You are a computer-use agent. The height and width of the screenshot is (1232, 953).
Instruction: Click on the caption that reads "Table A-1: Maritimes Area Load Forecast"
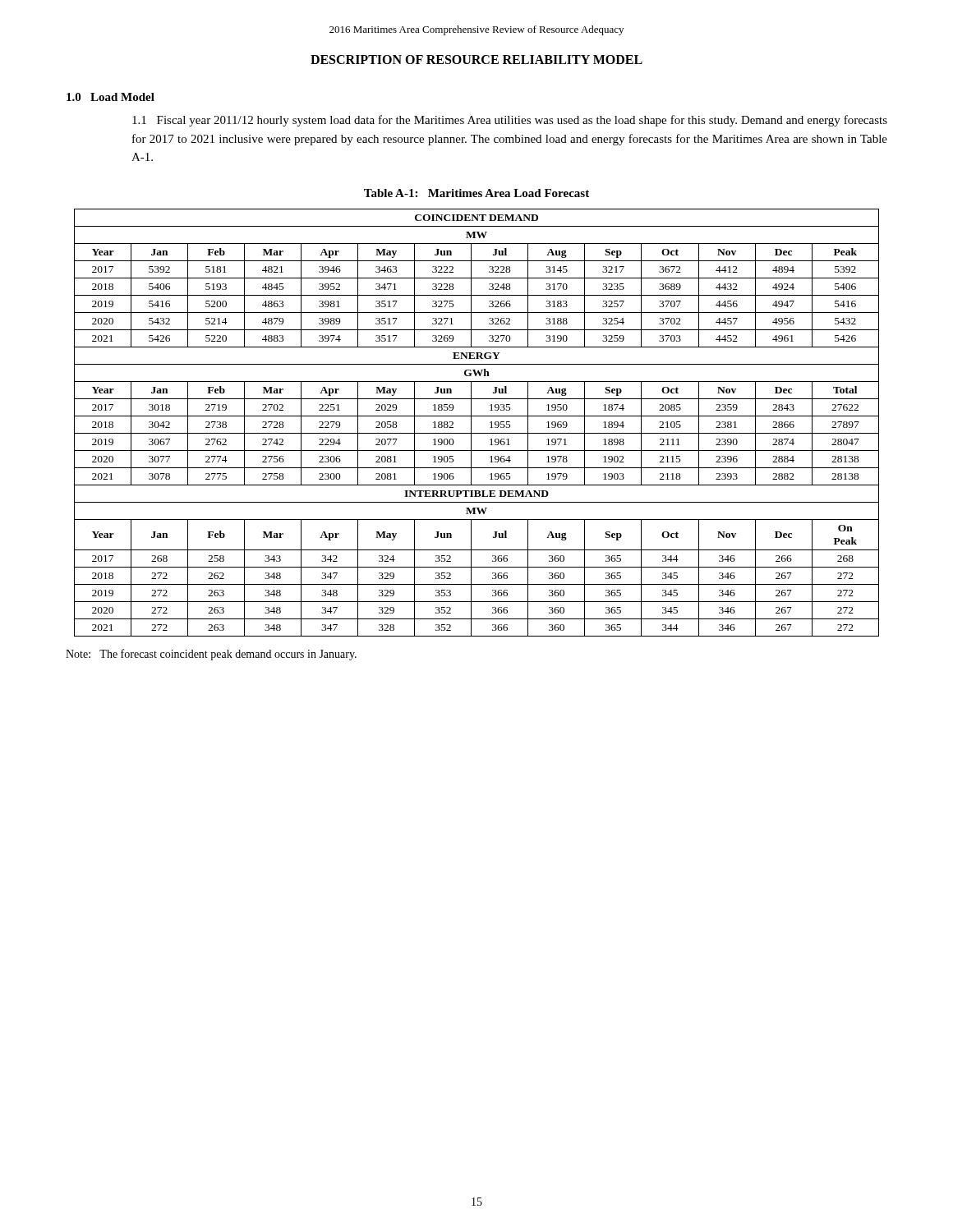476,193
